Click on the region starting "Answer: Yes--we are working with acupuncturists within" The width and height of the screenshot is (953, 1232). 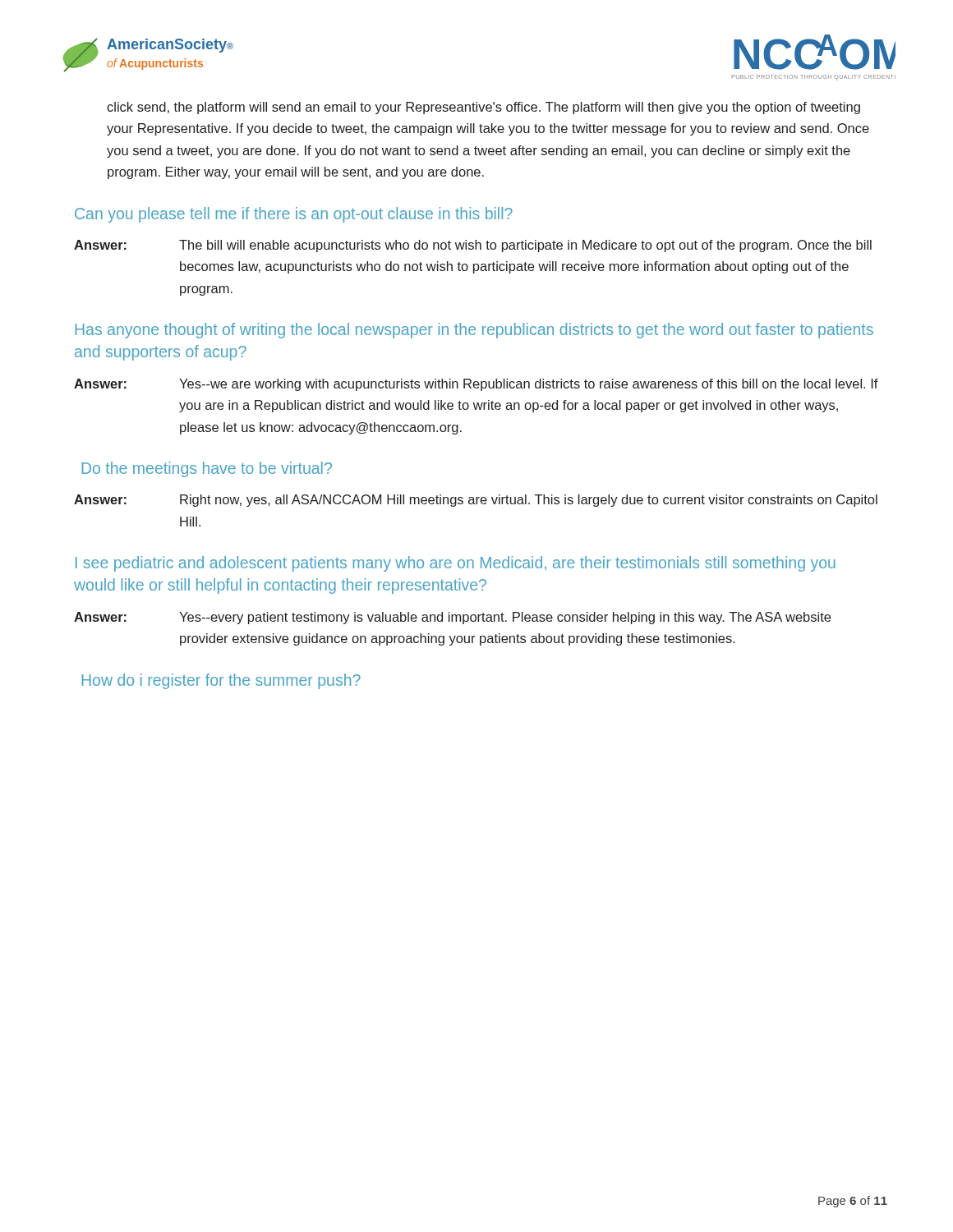coord(476,405)
